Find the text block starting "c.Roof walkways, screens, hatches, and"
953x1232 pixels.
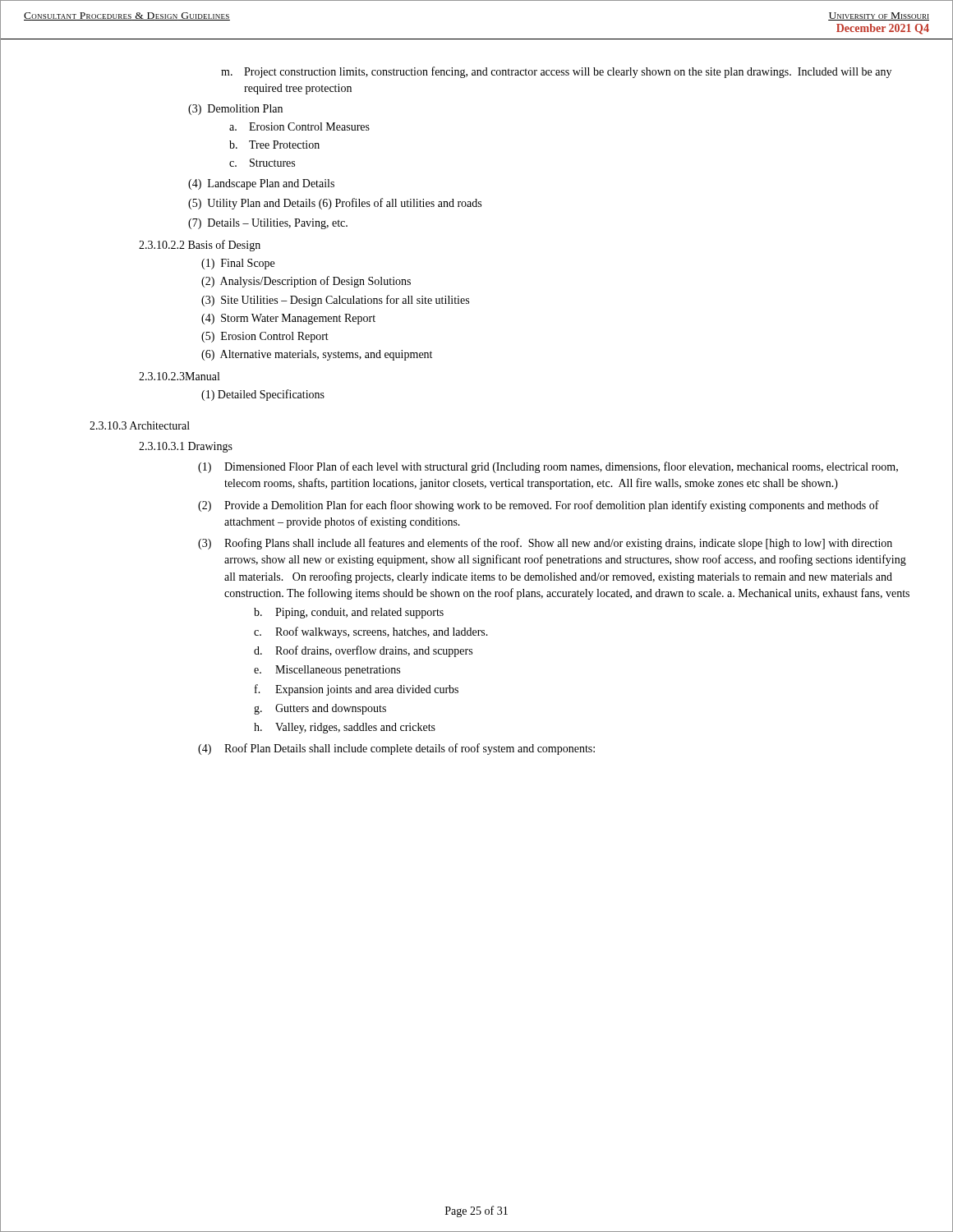371,632
